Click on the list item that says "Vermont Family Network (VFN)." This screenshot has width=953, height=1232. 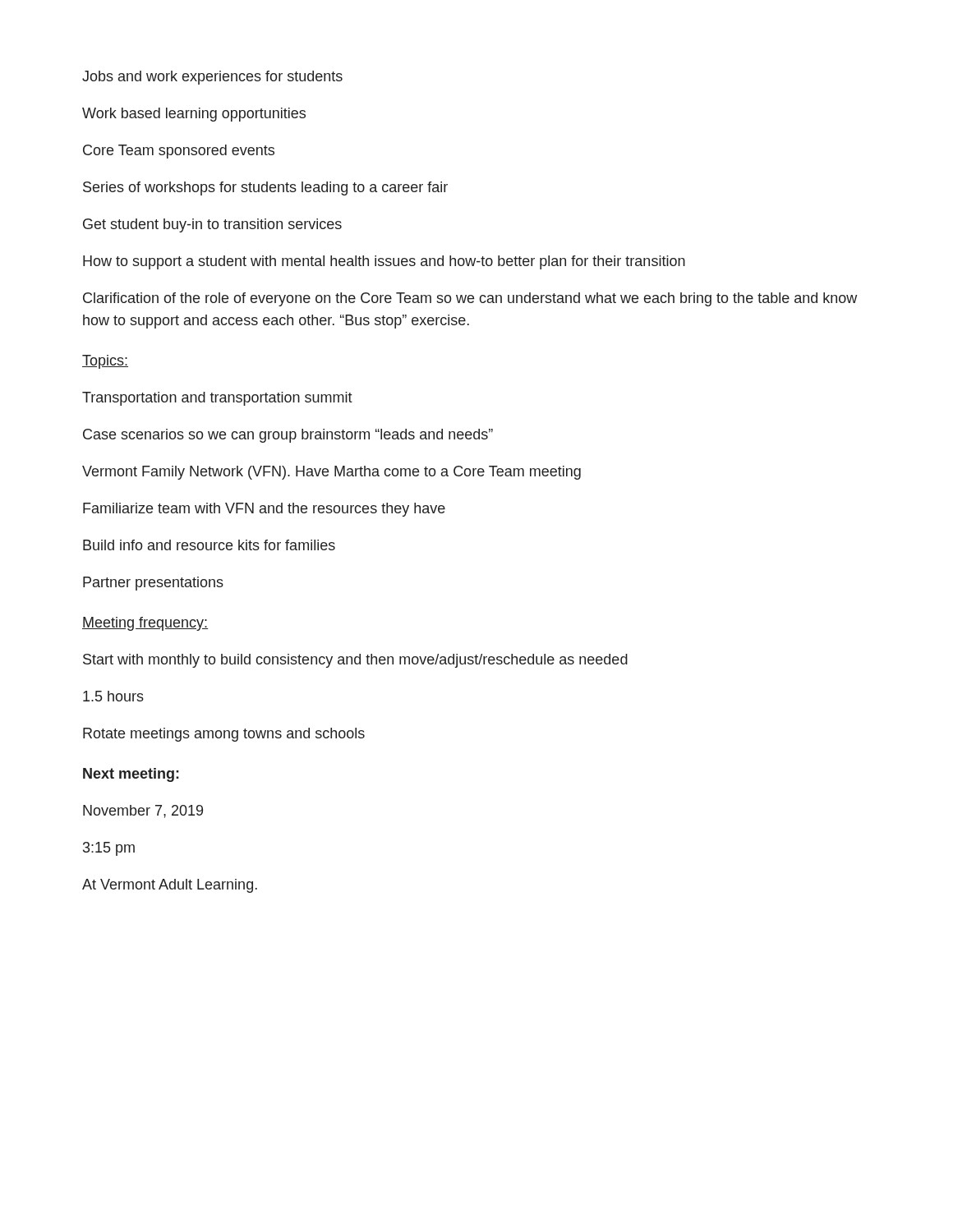click(x=332, y=471)
